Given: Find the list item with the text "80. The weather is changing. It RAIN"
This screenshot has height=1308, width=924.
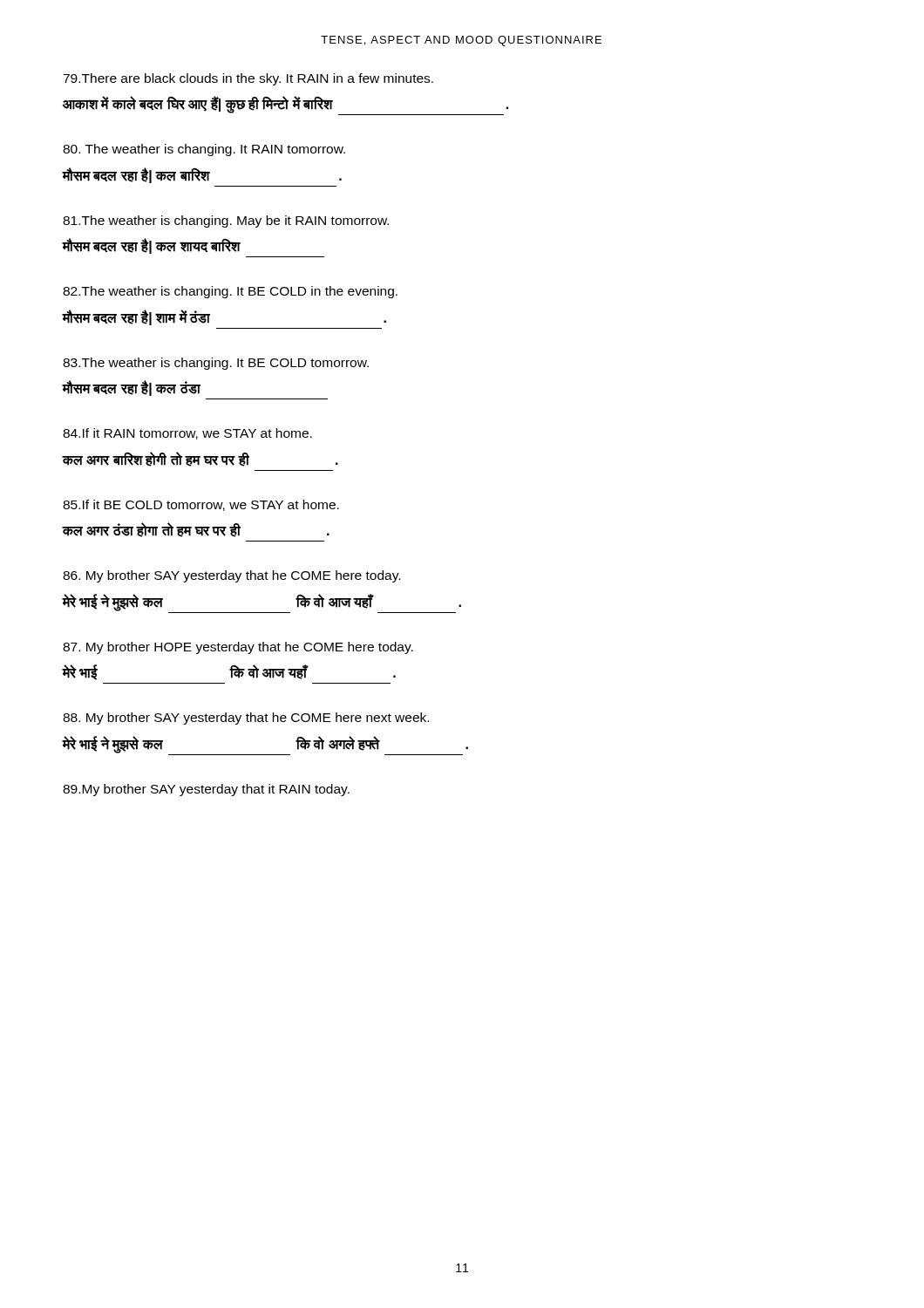Looking at the screenshot, I should (204, 150).
